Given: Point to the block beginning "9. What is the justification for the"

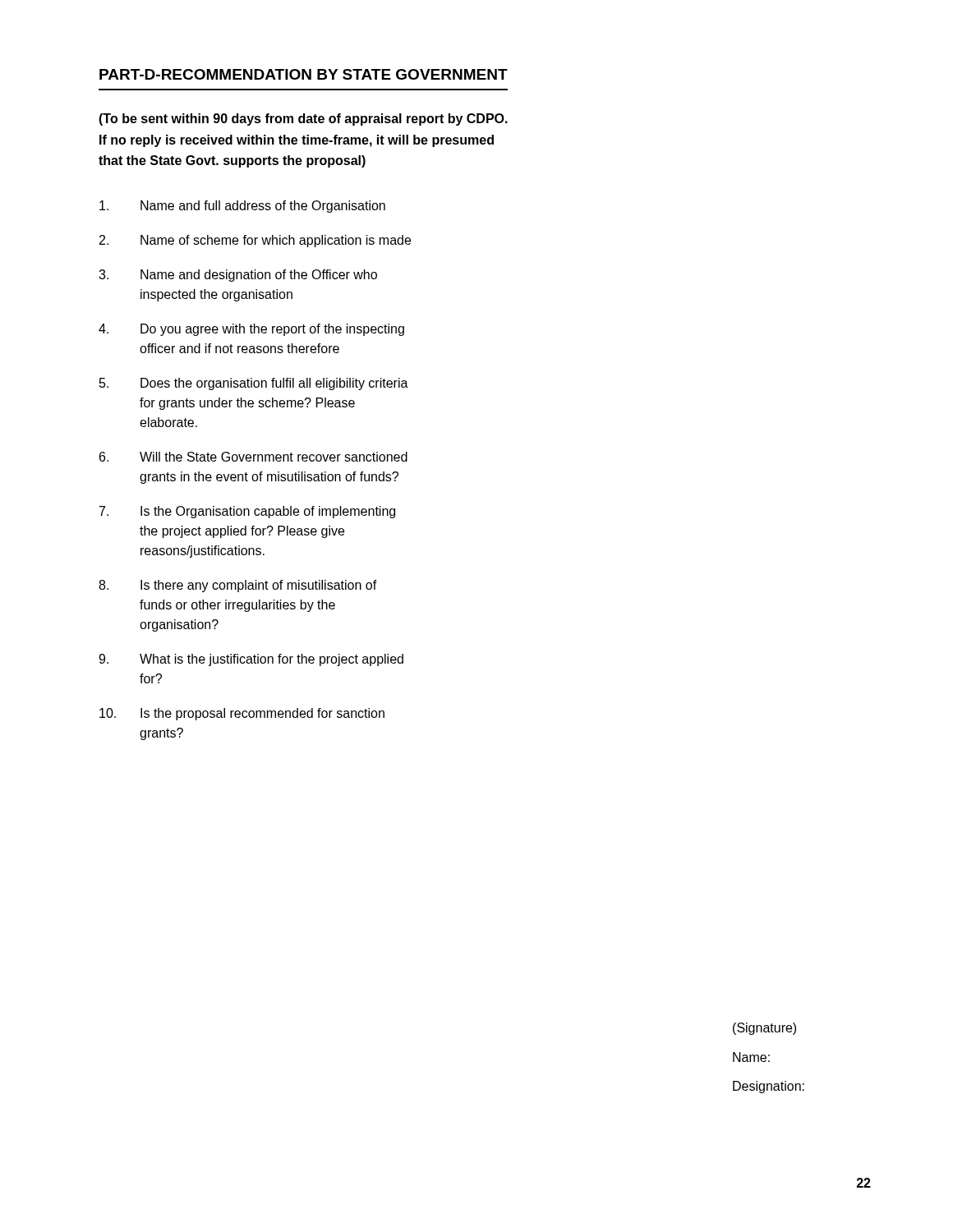Looking at the screenshot, I should (251, 660).
